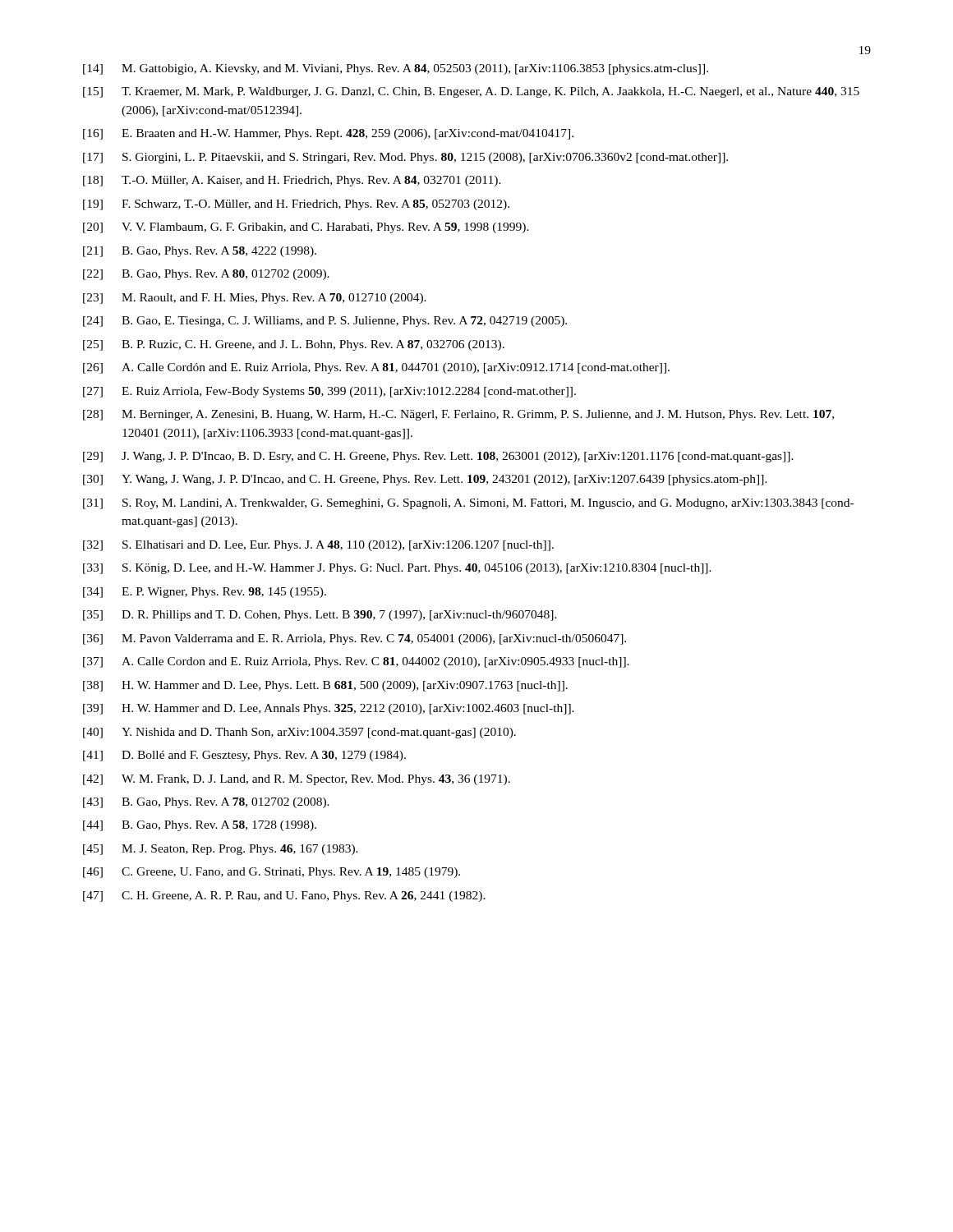Select the block starting "[46] C. Greene,"
Image resolution: width=953 pixels, height=1232 pixels.
click(272, 873)
